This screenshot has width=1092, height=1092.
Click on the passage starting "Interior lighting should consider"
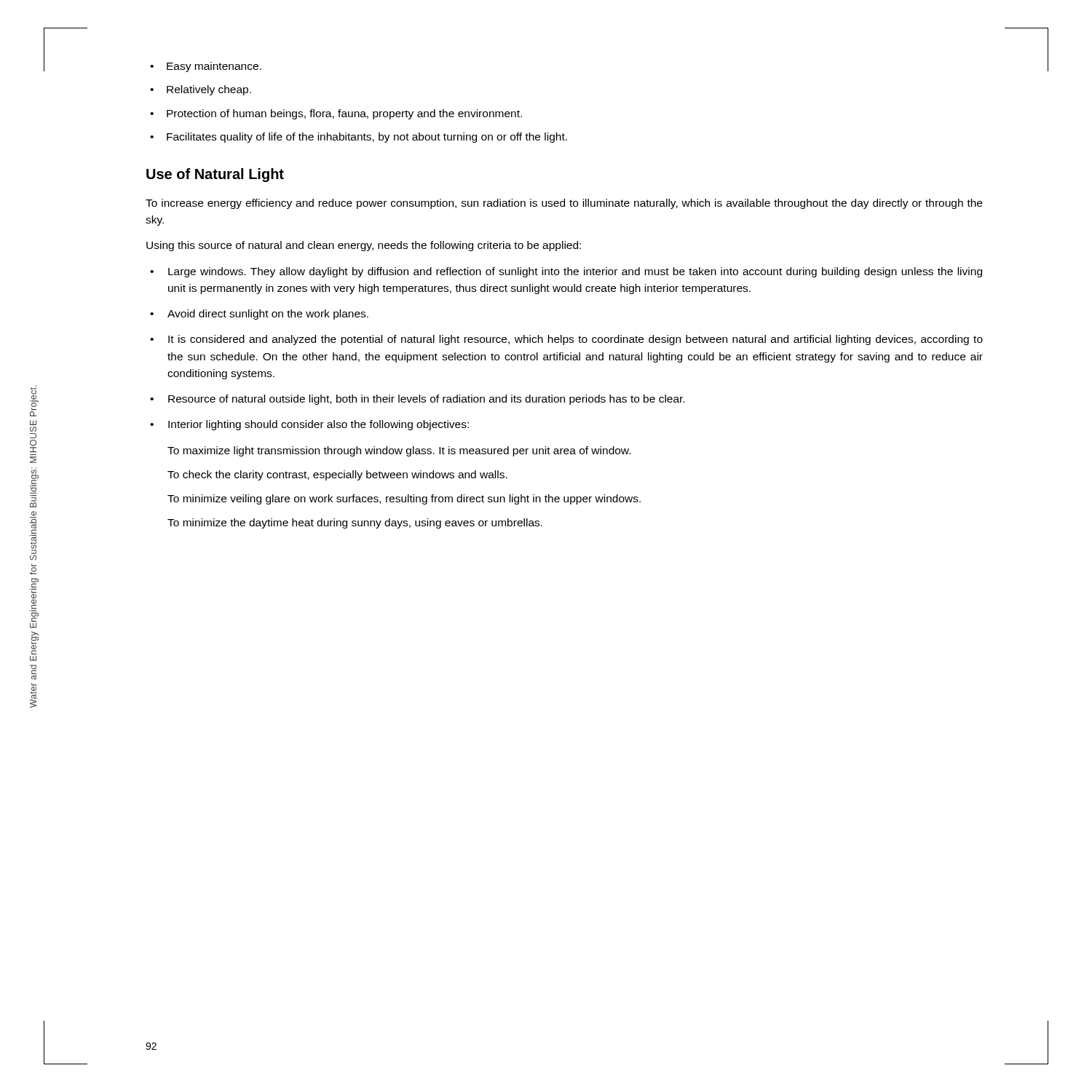(309, 425)
